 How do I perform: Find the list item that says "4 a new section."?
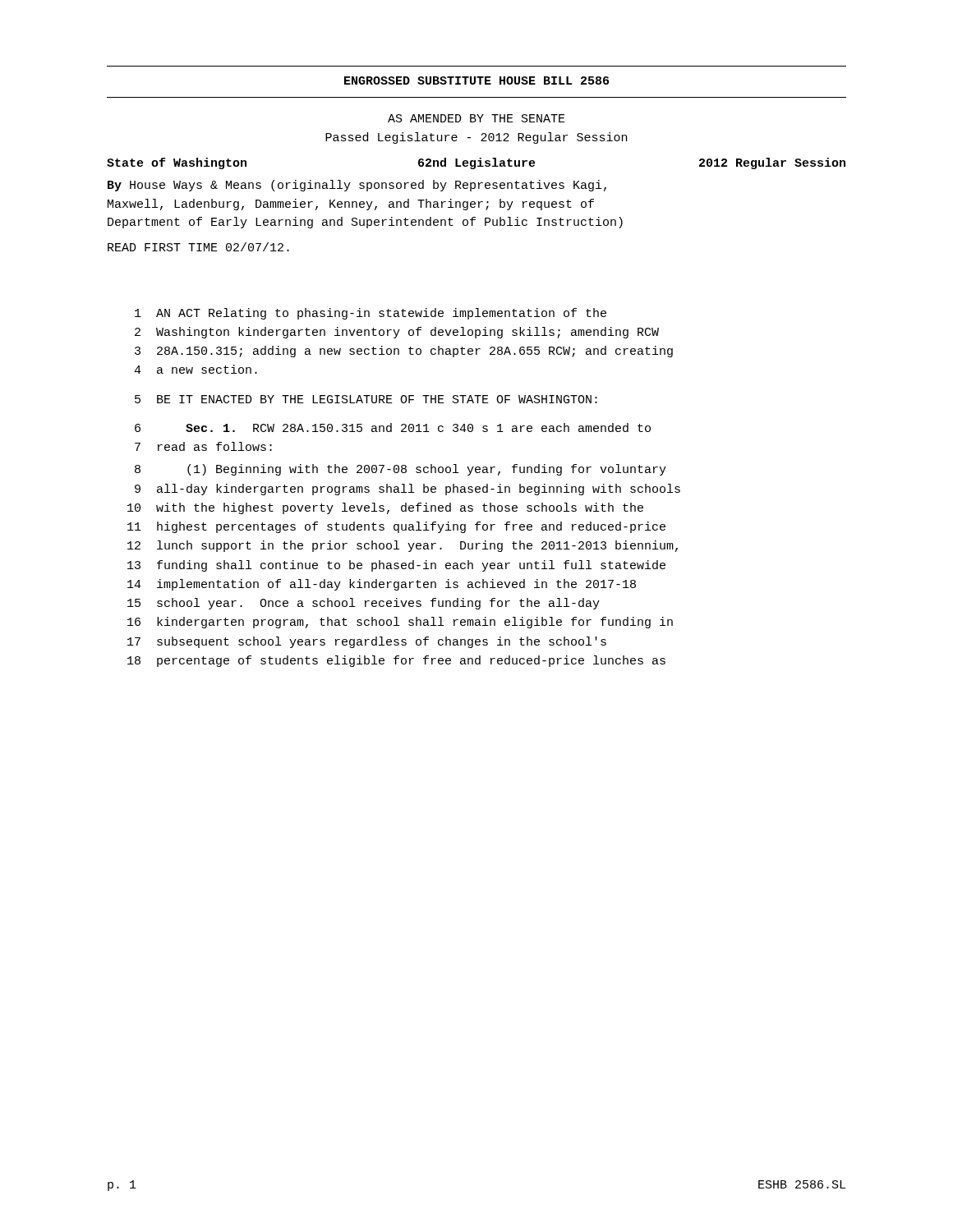pos(196,369)
